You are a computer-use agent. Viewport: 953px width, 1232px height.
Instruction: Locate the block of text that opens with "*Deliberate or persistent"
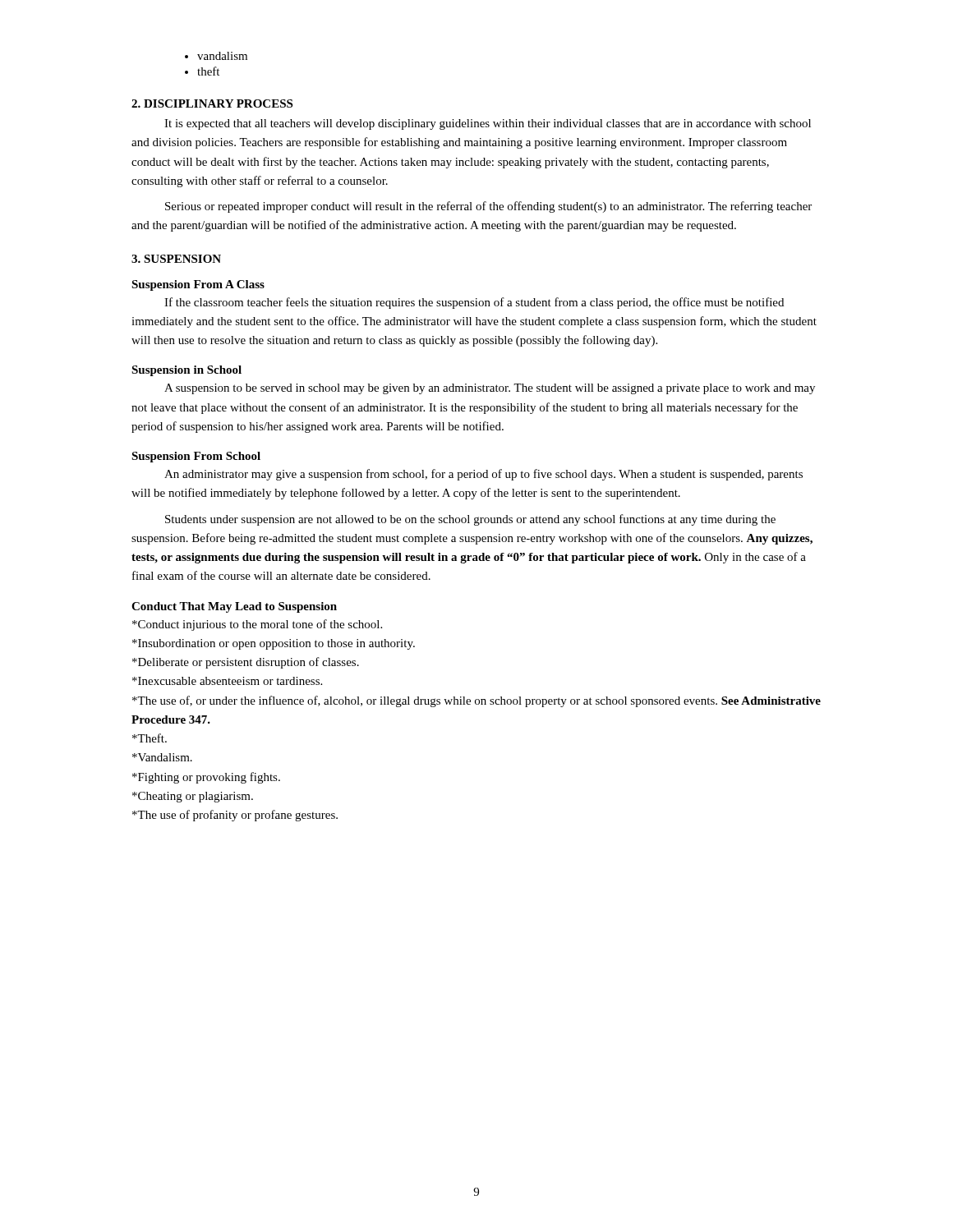[245, 662]
